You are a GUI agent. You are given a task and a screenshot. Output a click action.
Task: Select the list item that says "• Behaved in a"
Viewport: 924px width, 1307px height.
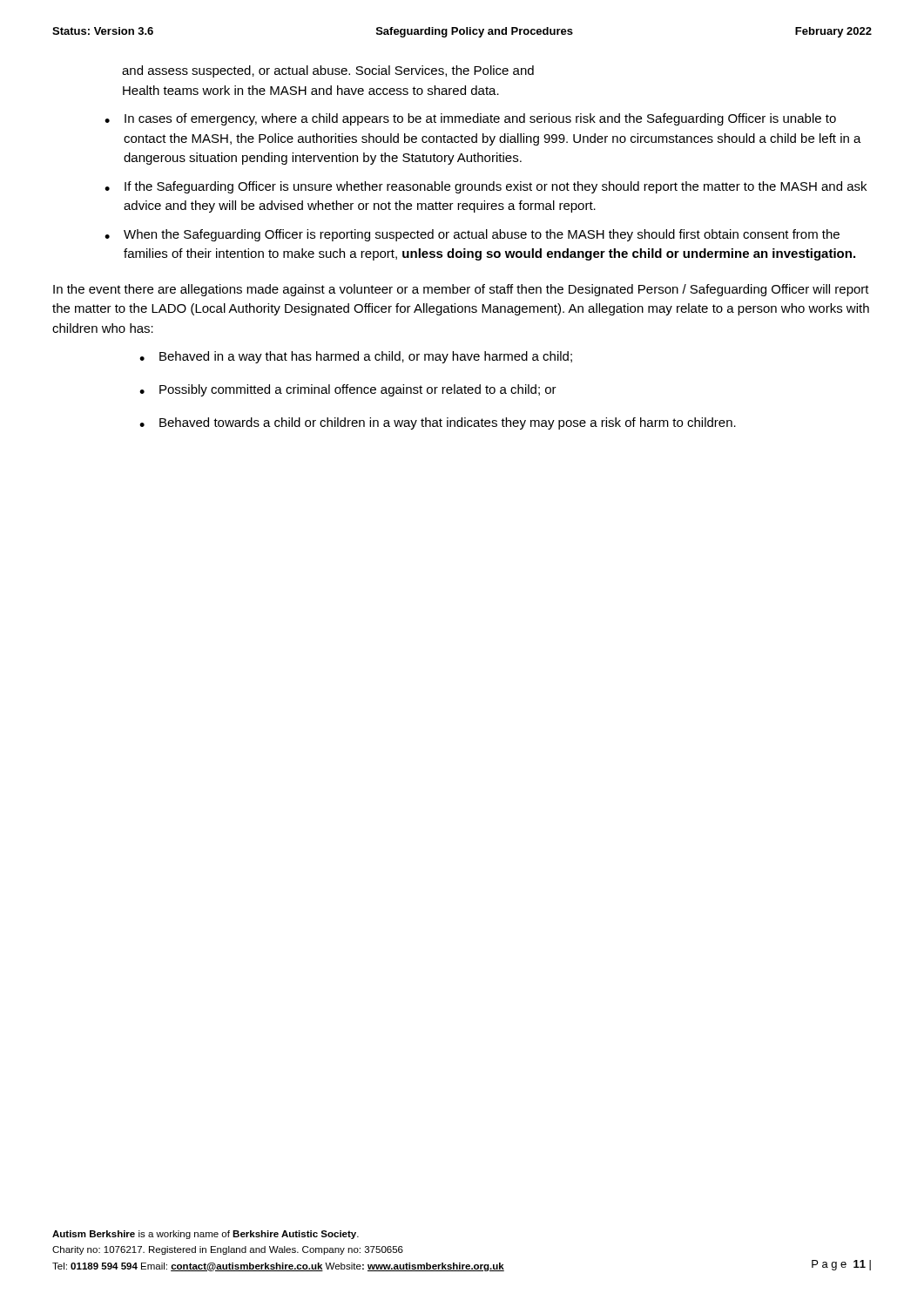point(506,359)
